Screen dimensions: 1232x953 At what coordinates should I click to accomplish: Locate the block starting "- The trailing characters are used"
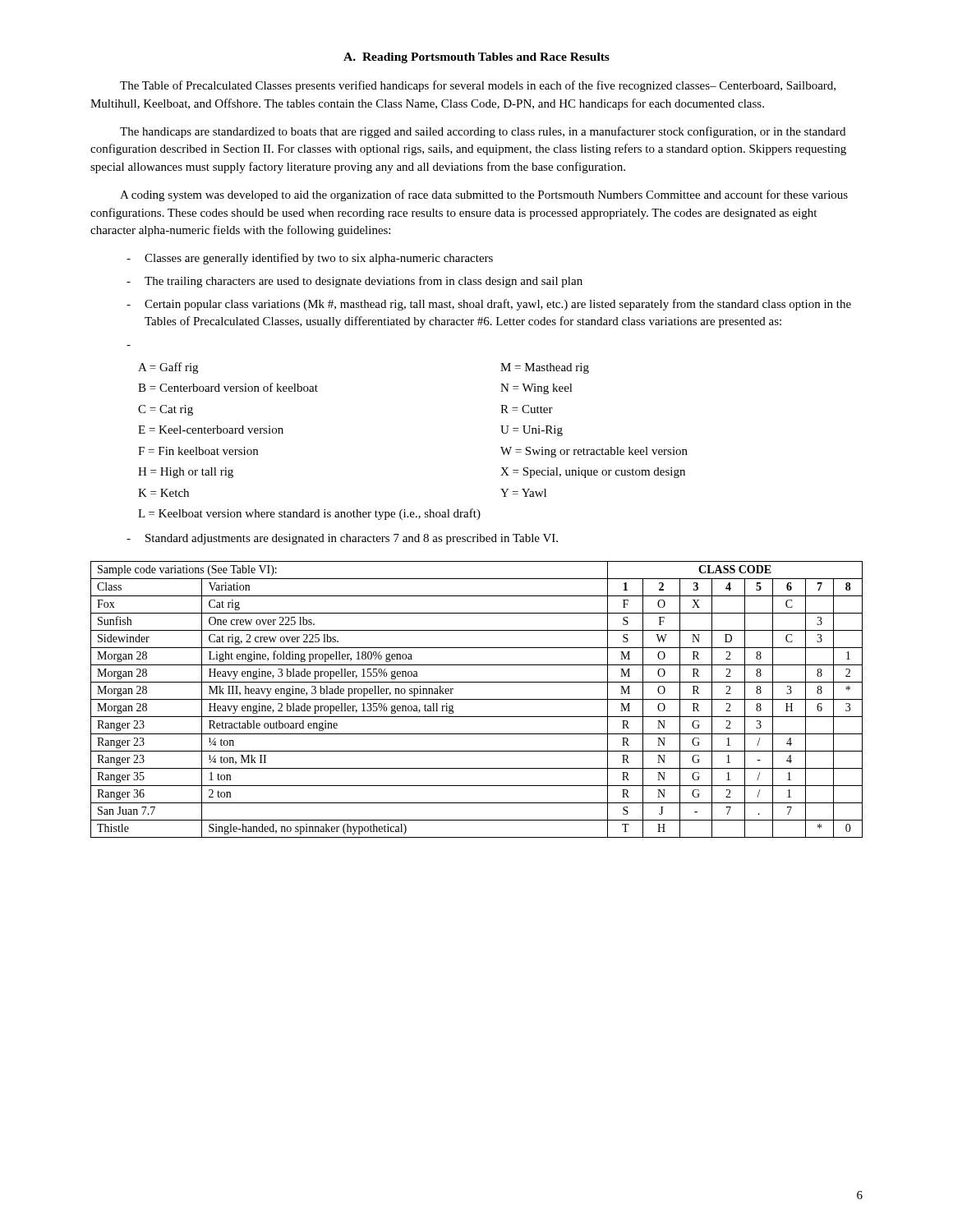[x=491, y=281]
